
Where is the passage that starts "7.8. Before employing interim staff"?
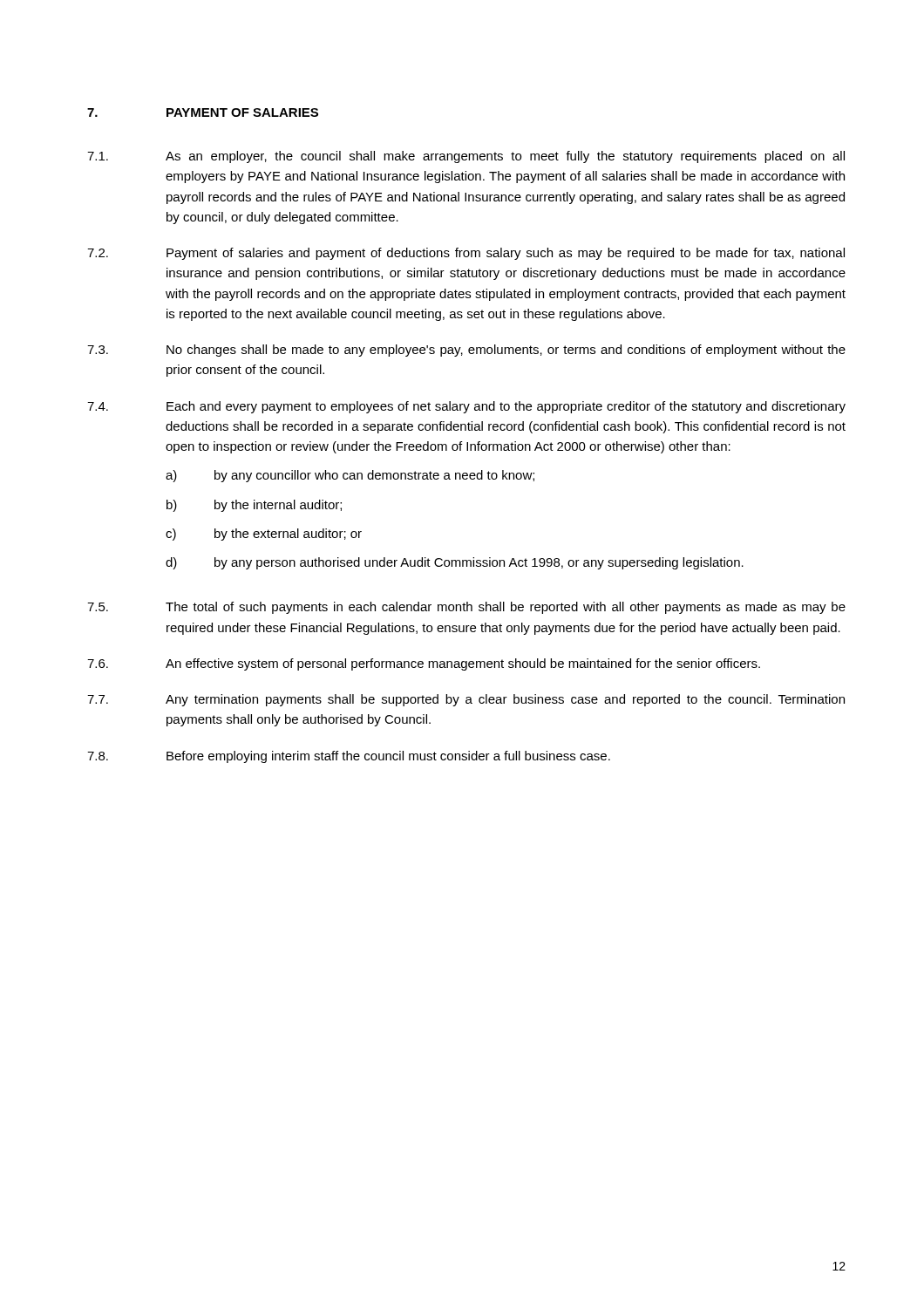[466, 755]
